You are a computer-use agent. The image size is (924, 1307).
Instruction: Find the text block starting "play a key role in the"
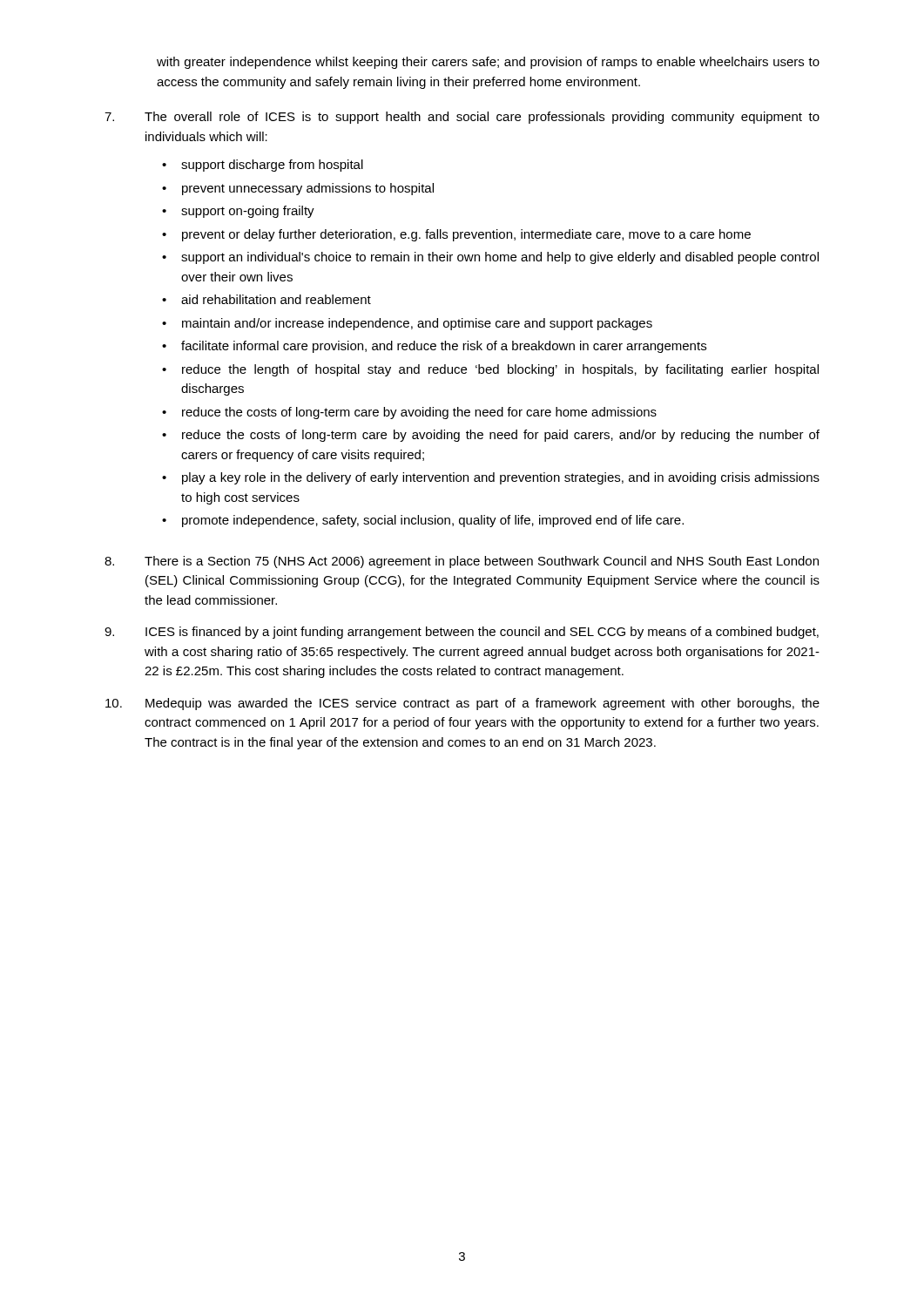(x=500, y=487)
